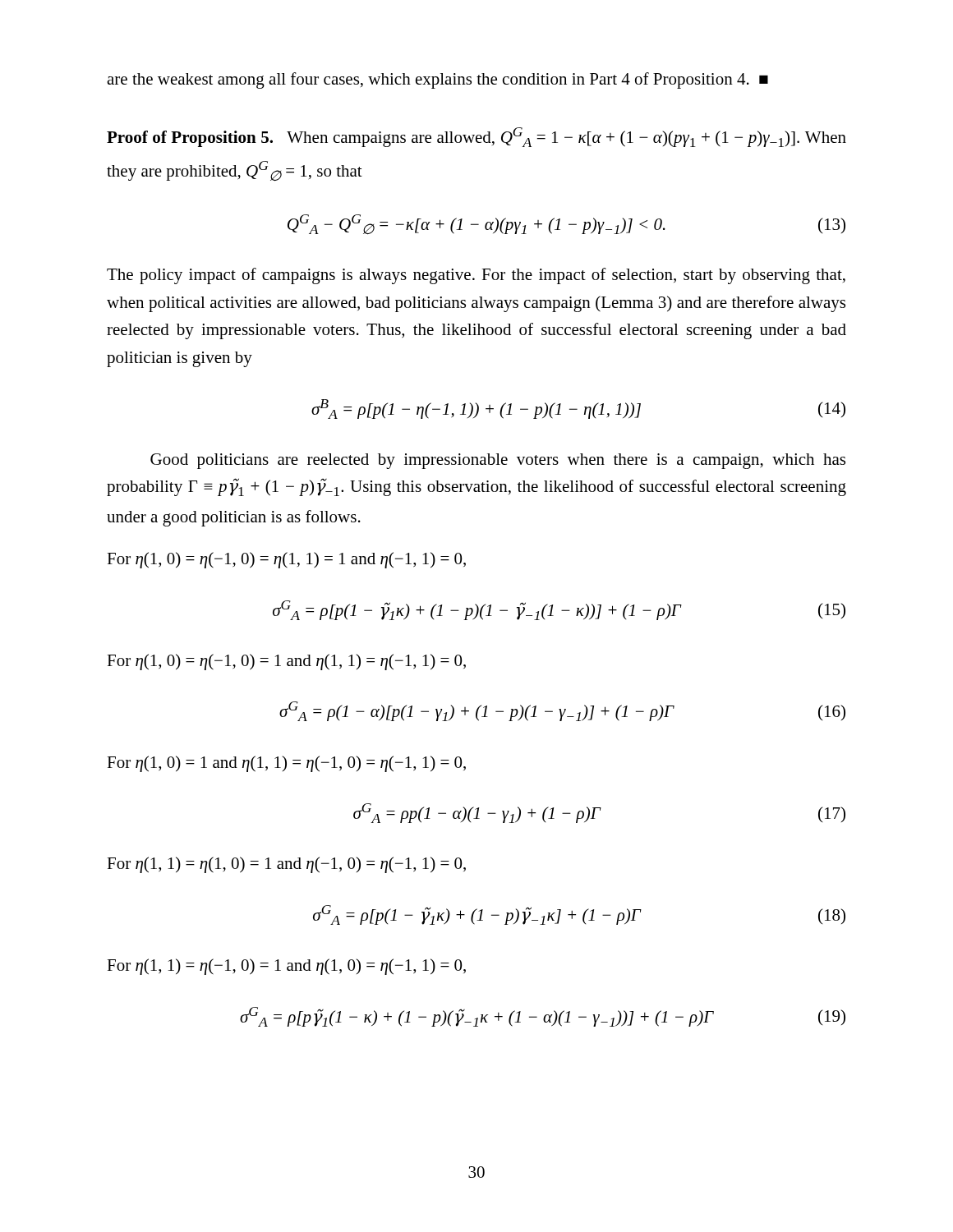Select the text starting "σGA = ρ[pγ̃1(1 − κ) + (1 −"
This screenshot has height=1232, width=953.
(x=543, y=1017)
